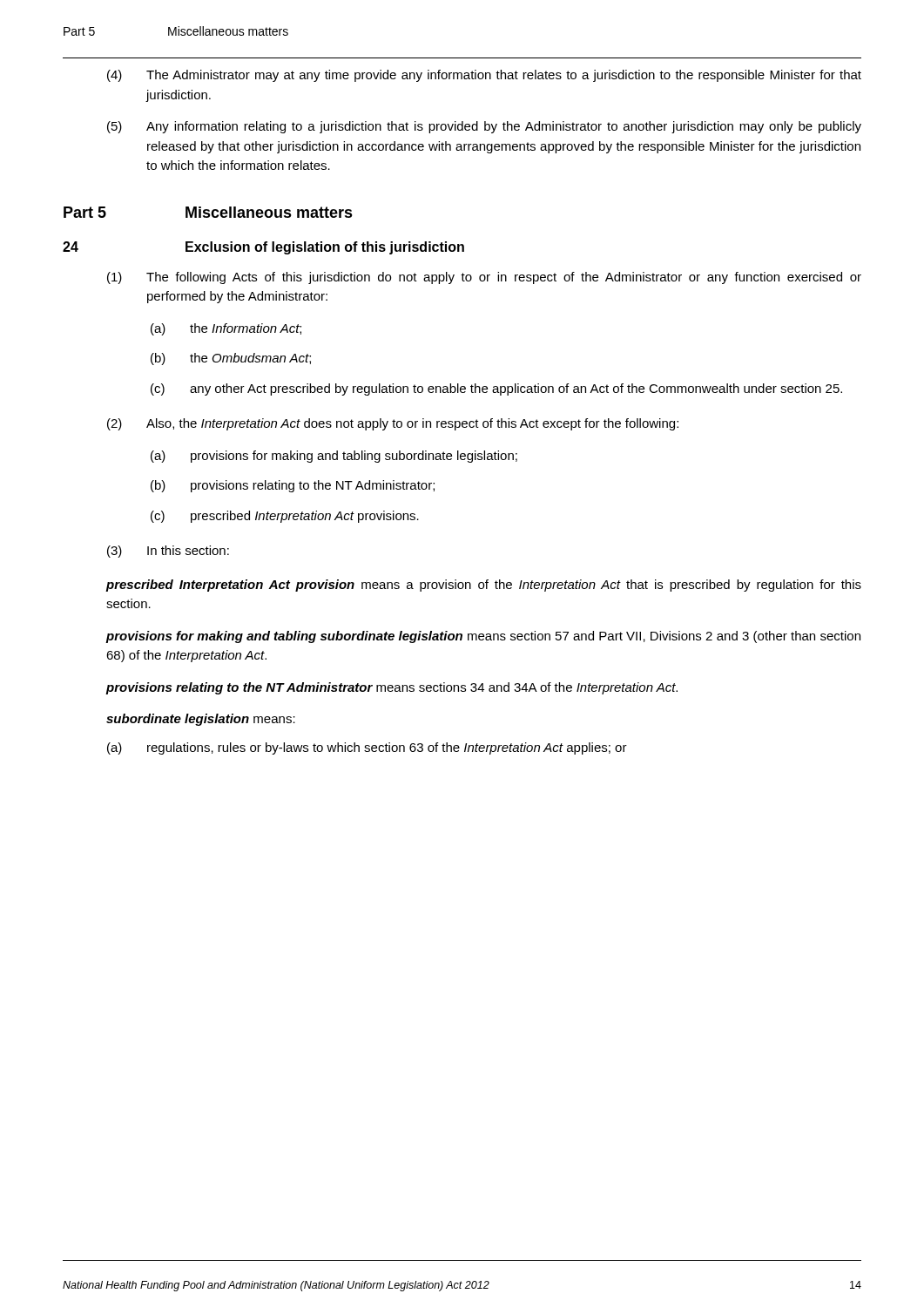The width and height of the screenshot is (924, 1307).
Task: Navigate to the block starting "(a) regulations, rules or"
Action: 484,747
